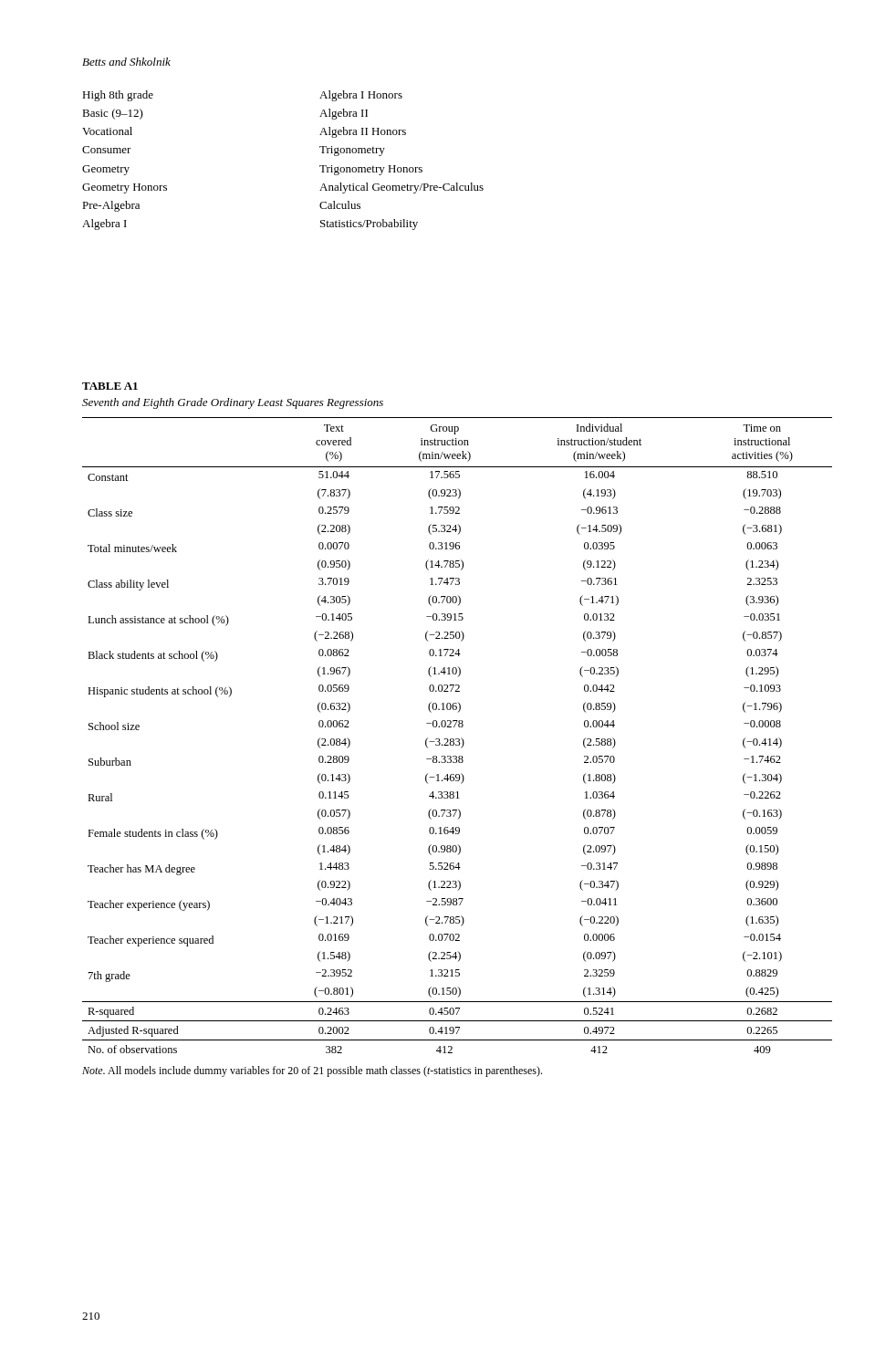The width and height of the screenshot is (896, 1369).
Task: Select the element starting "Trigonometry Honors"
Action: (371, 168)
